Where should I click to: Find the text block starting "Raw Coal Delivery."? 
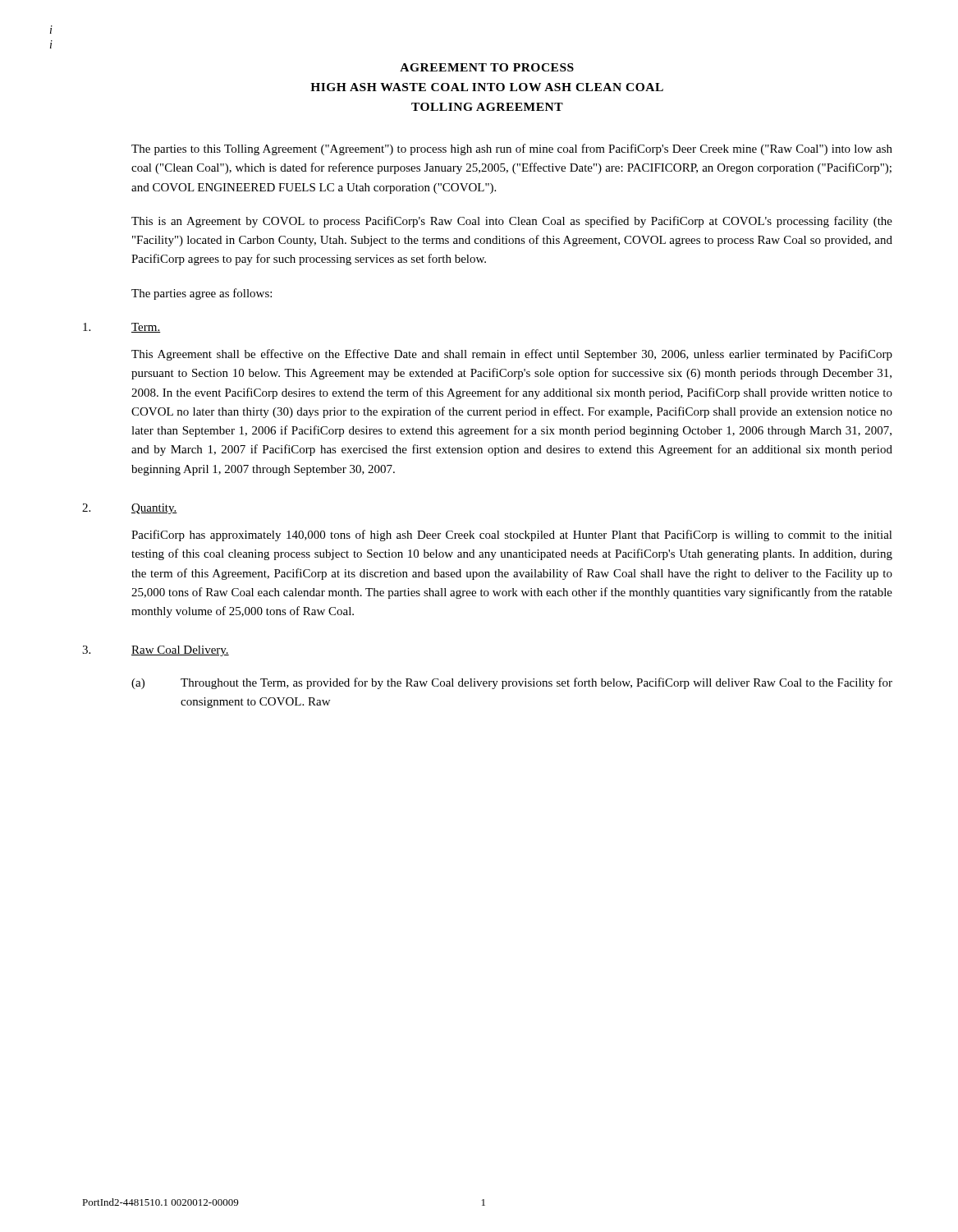(180, 650)
